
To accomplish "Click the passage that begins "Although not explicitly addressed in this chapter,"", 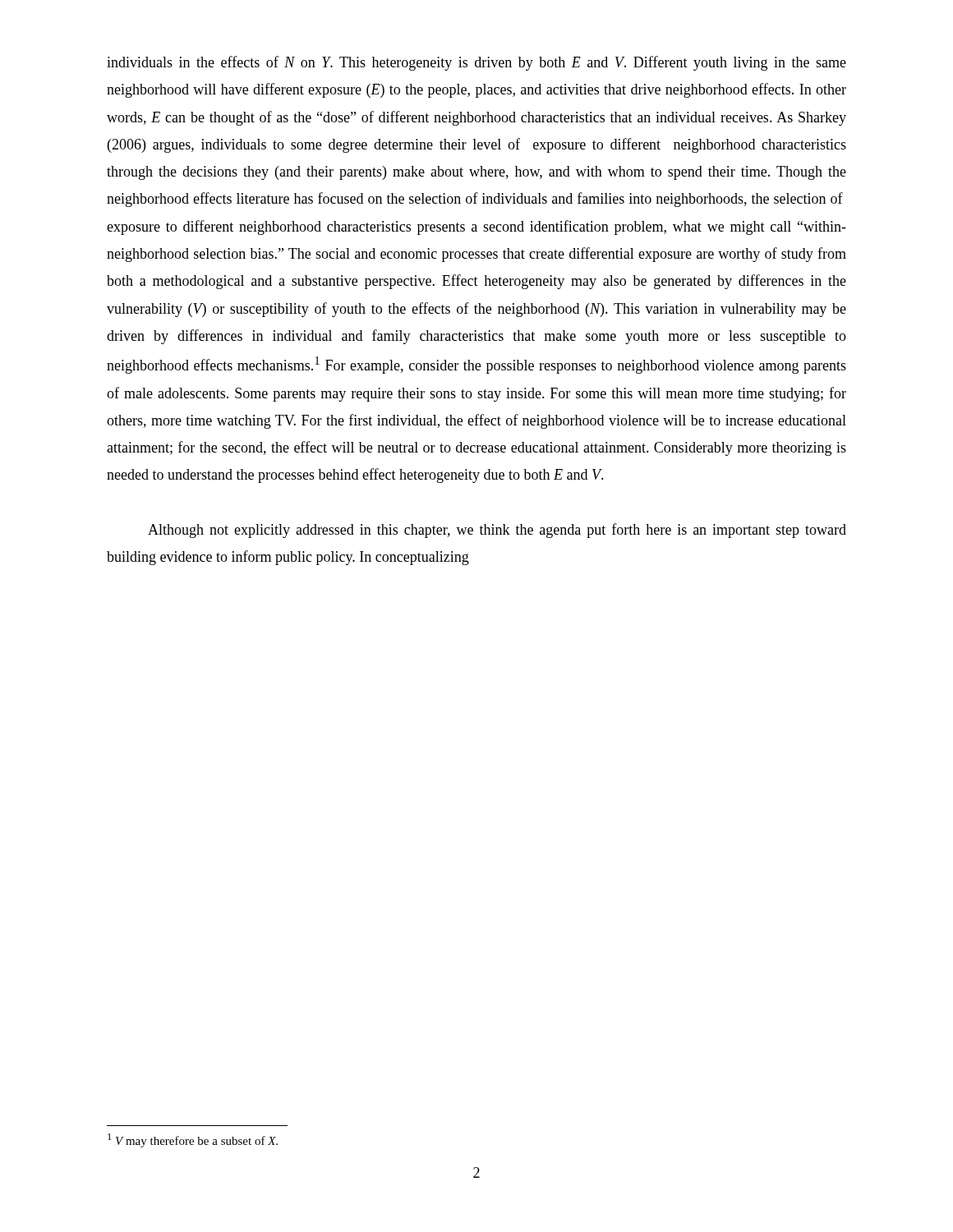I will 476,543.
